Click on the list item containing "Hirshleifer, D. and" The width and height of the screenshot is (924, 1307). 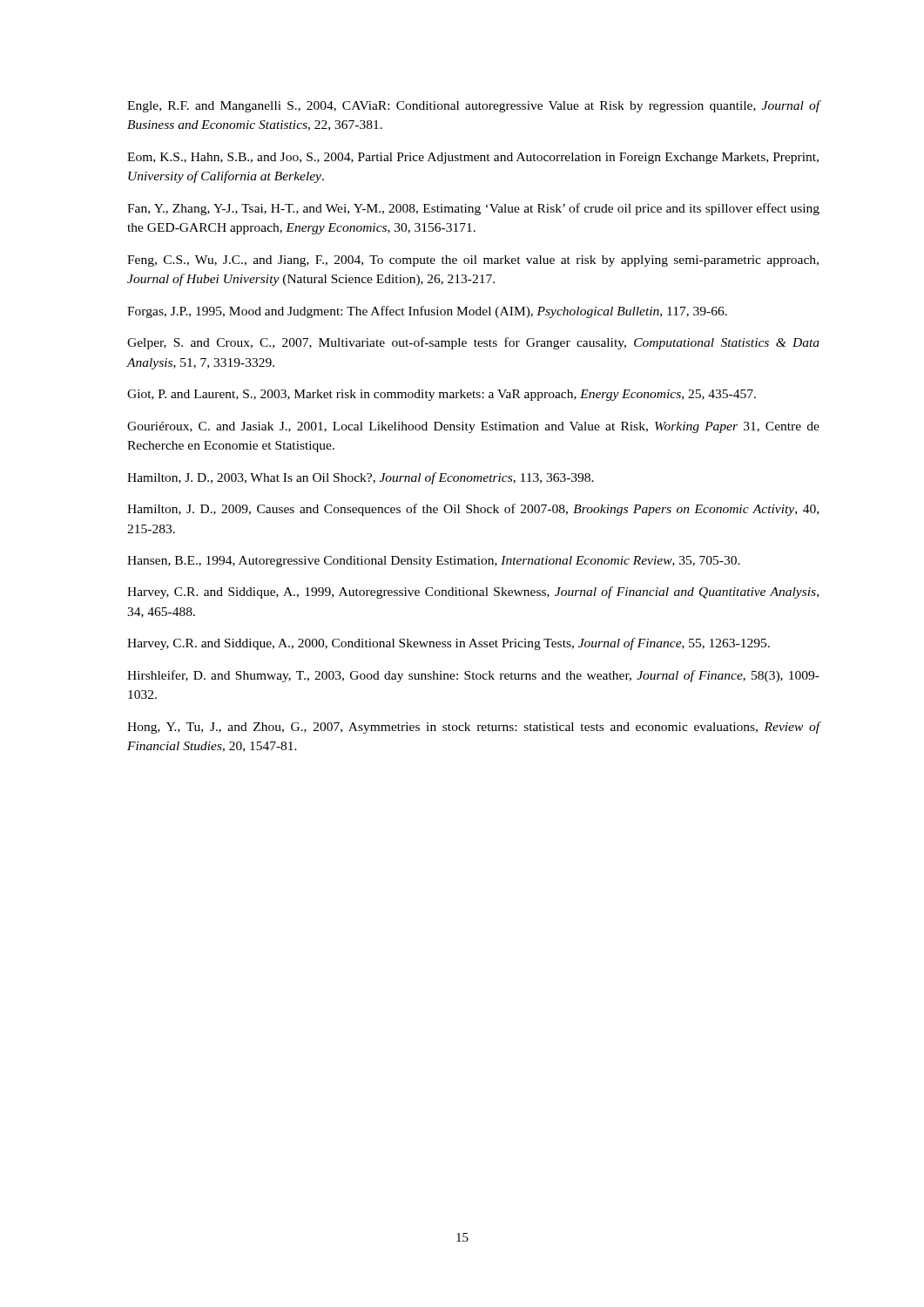tap(473, 685)
